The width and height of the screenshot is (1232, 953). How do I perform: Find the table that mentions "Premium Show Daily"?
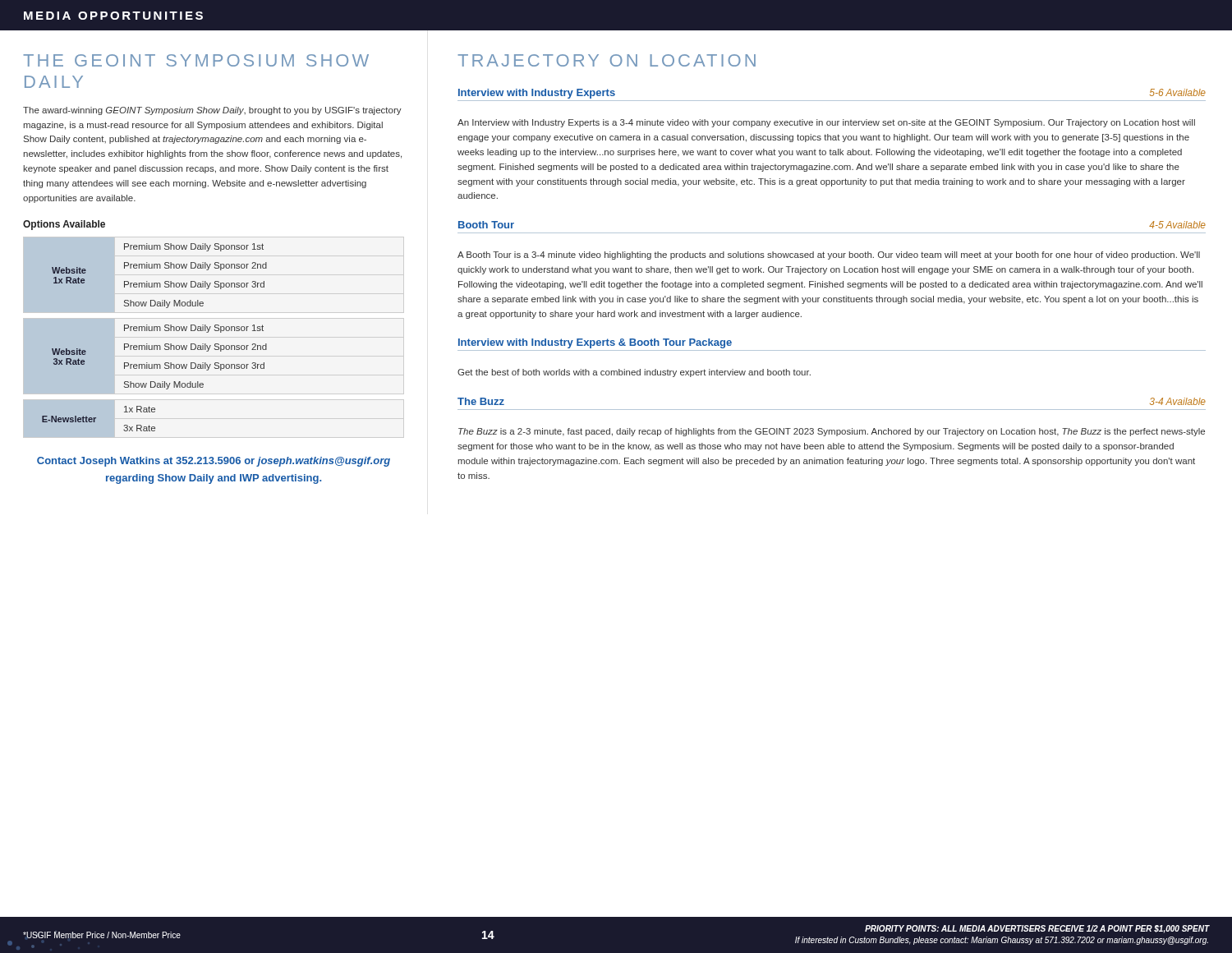click(x=214, y=338)
